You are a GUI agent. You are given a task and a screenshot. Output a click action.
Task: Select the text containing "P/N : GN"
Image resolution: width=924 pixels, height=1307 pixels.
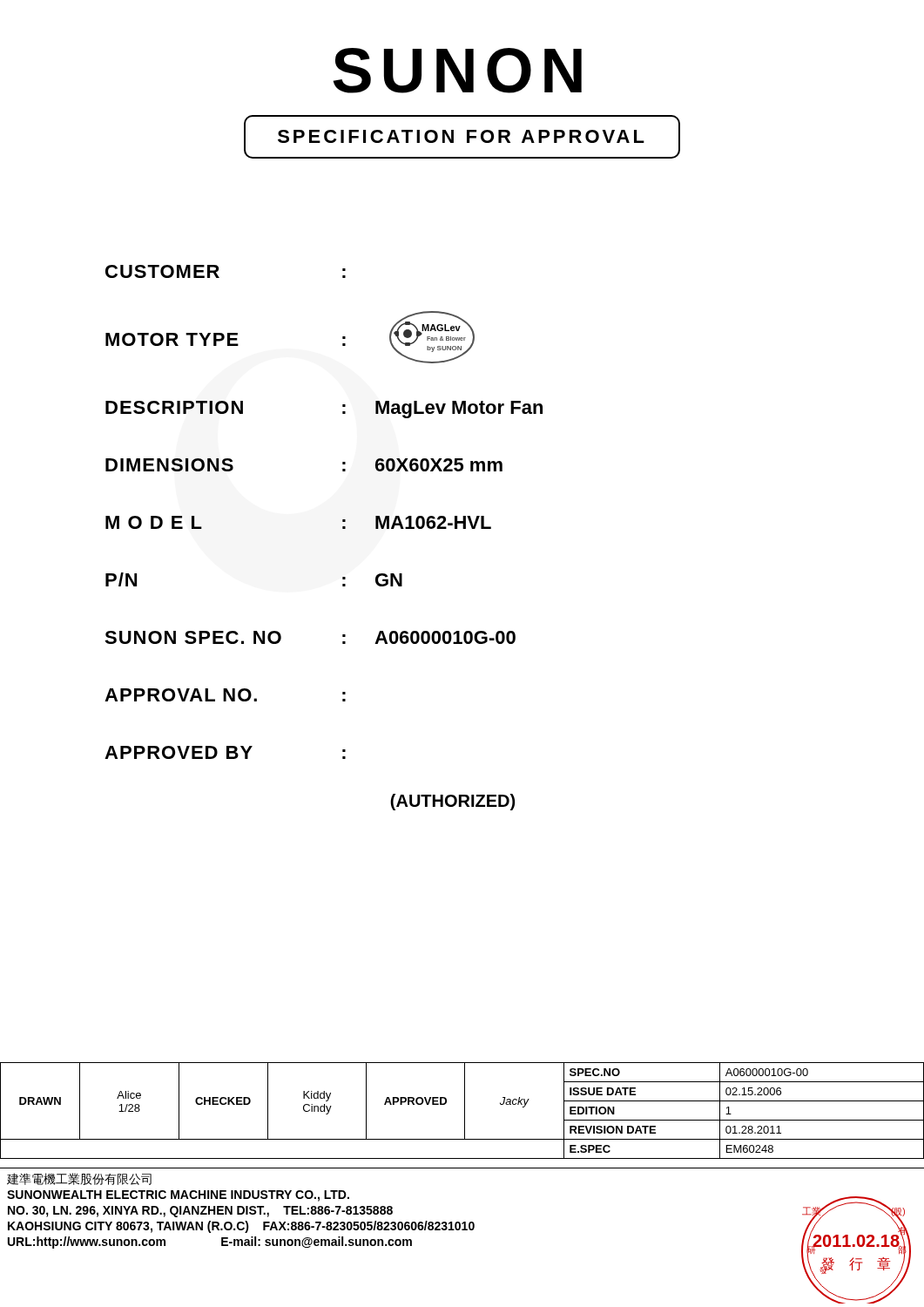[121, 579]
